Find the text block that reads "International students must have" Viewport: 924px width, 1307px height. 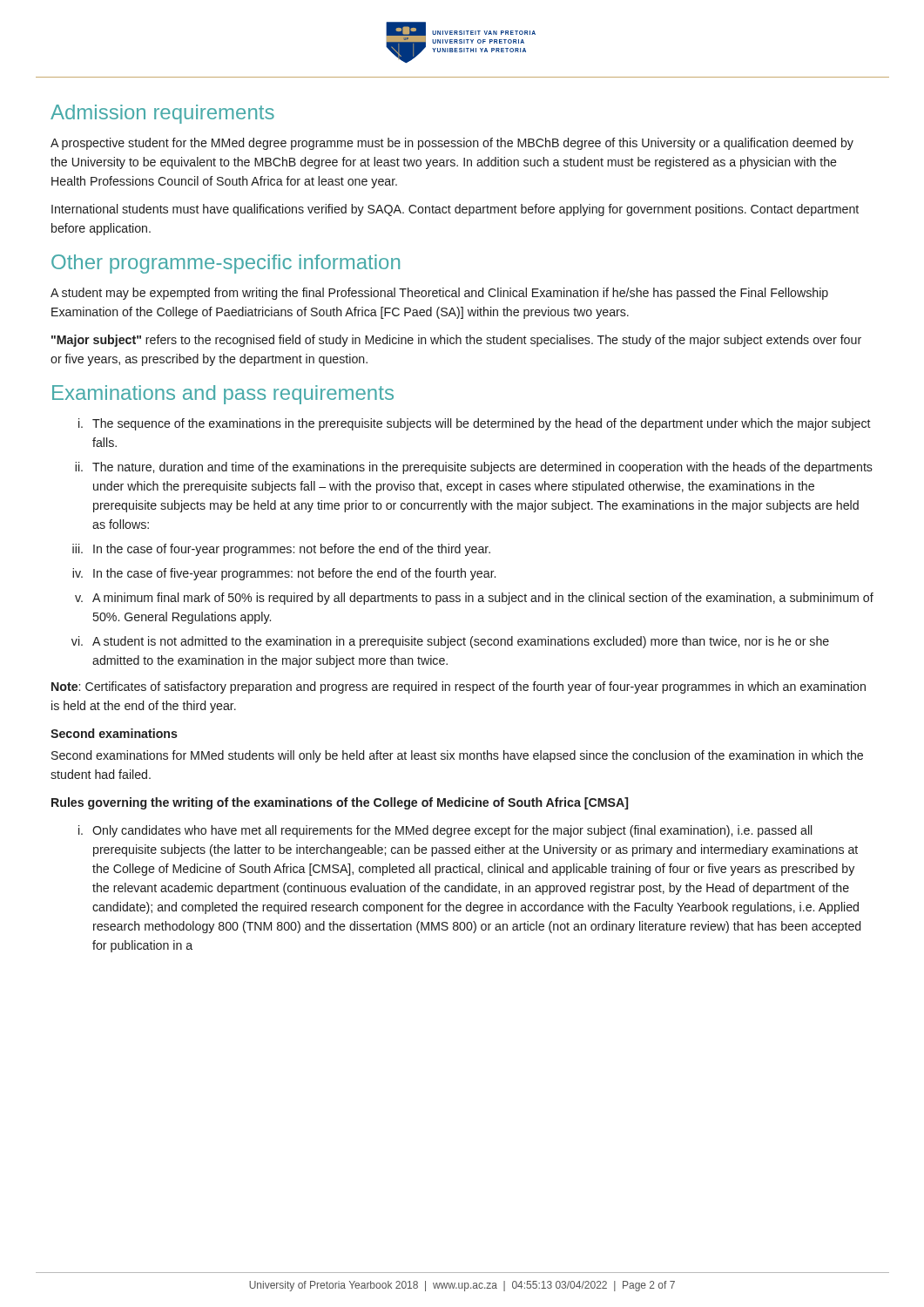pos(455,219)
